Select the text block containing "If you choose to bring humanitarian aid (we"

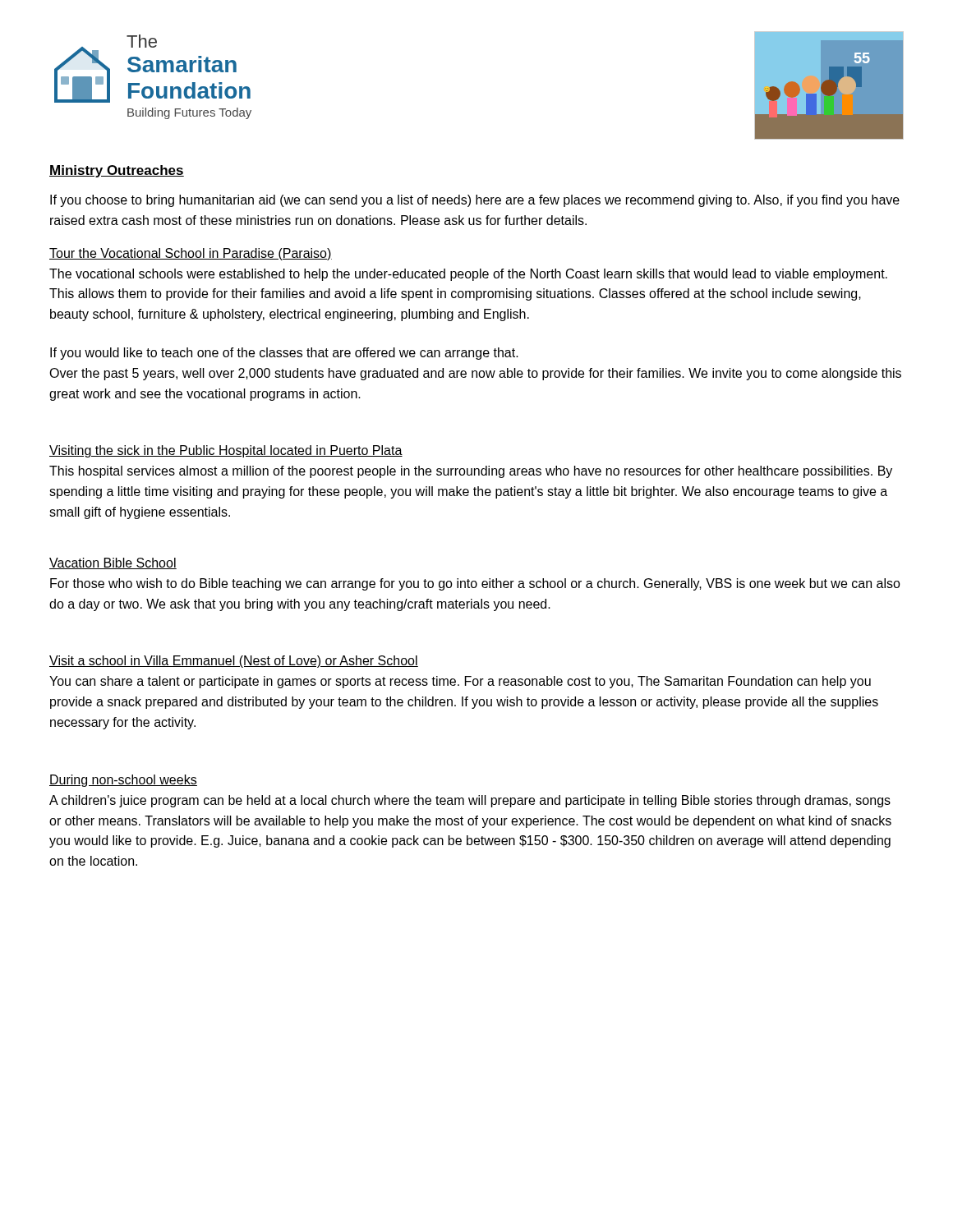[475, 210]
